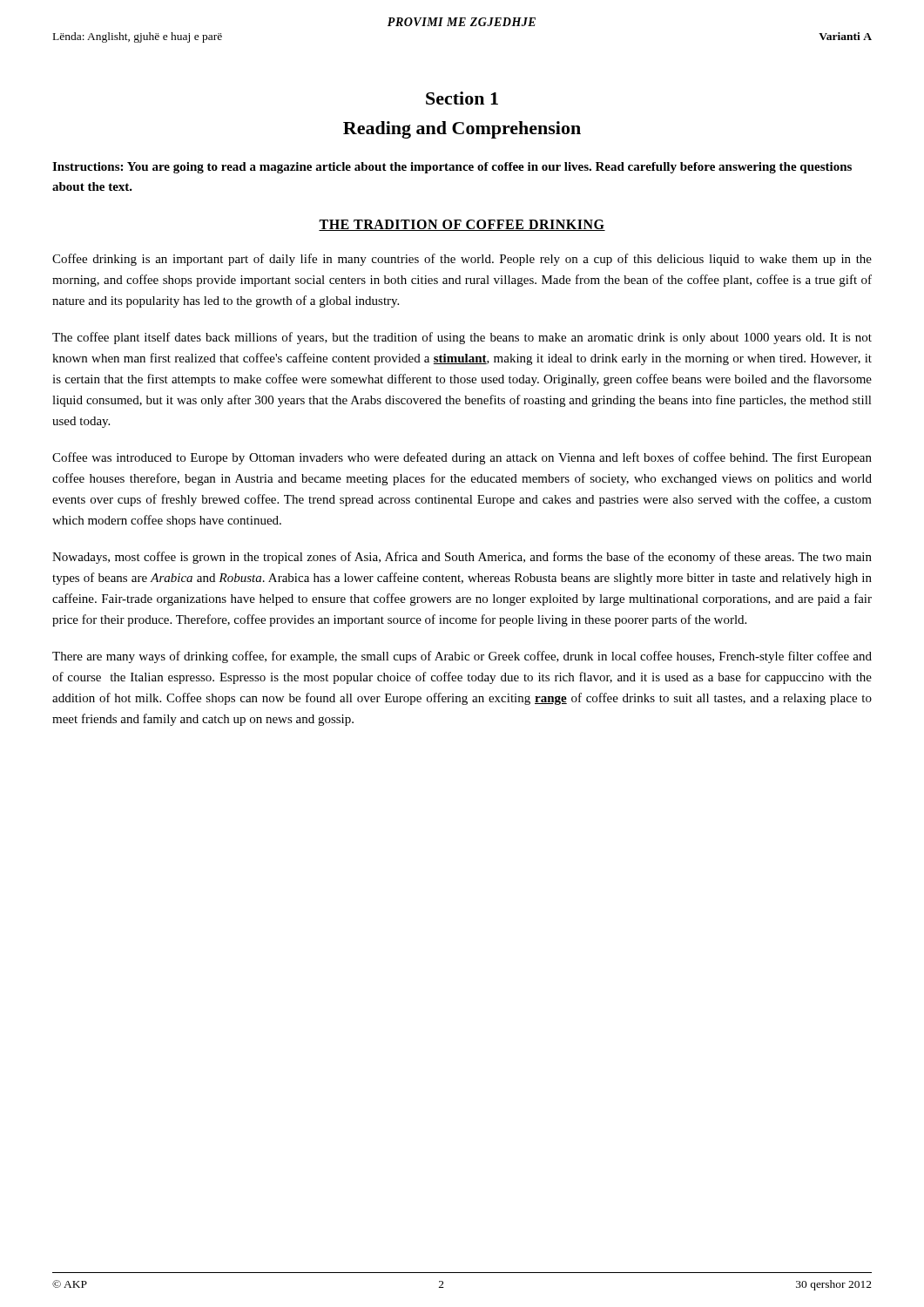
Task: Find the text starting "Section 1"
Action: tap(462, 98)
